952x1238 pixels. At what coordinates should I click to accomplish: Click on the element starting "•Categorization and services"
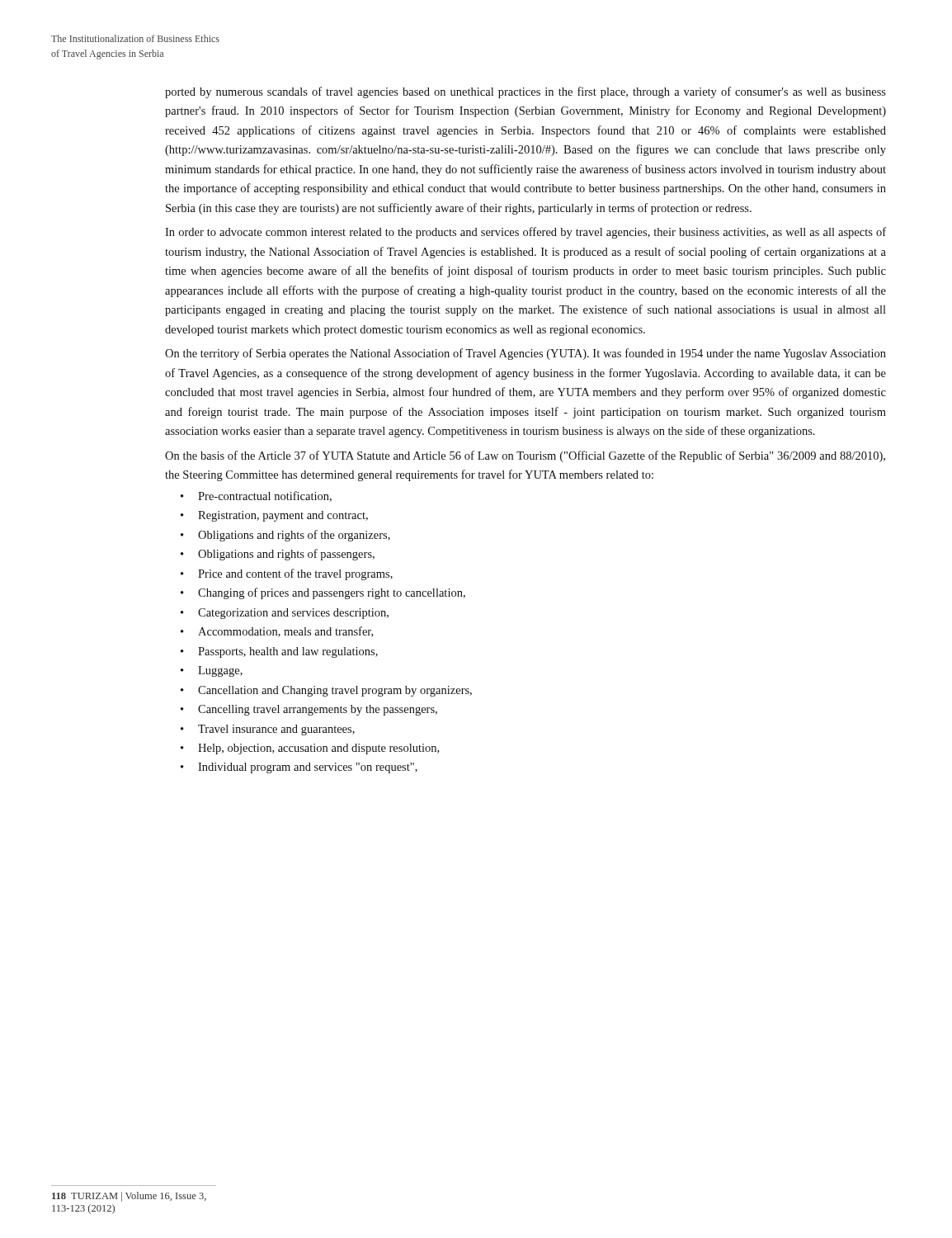(x=285, y=613)
